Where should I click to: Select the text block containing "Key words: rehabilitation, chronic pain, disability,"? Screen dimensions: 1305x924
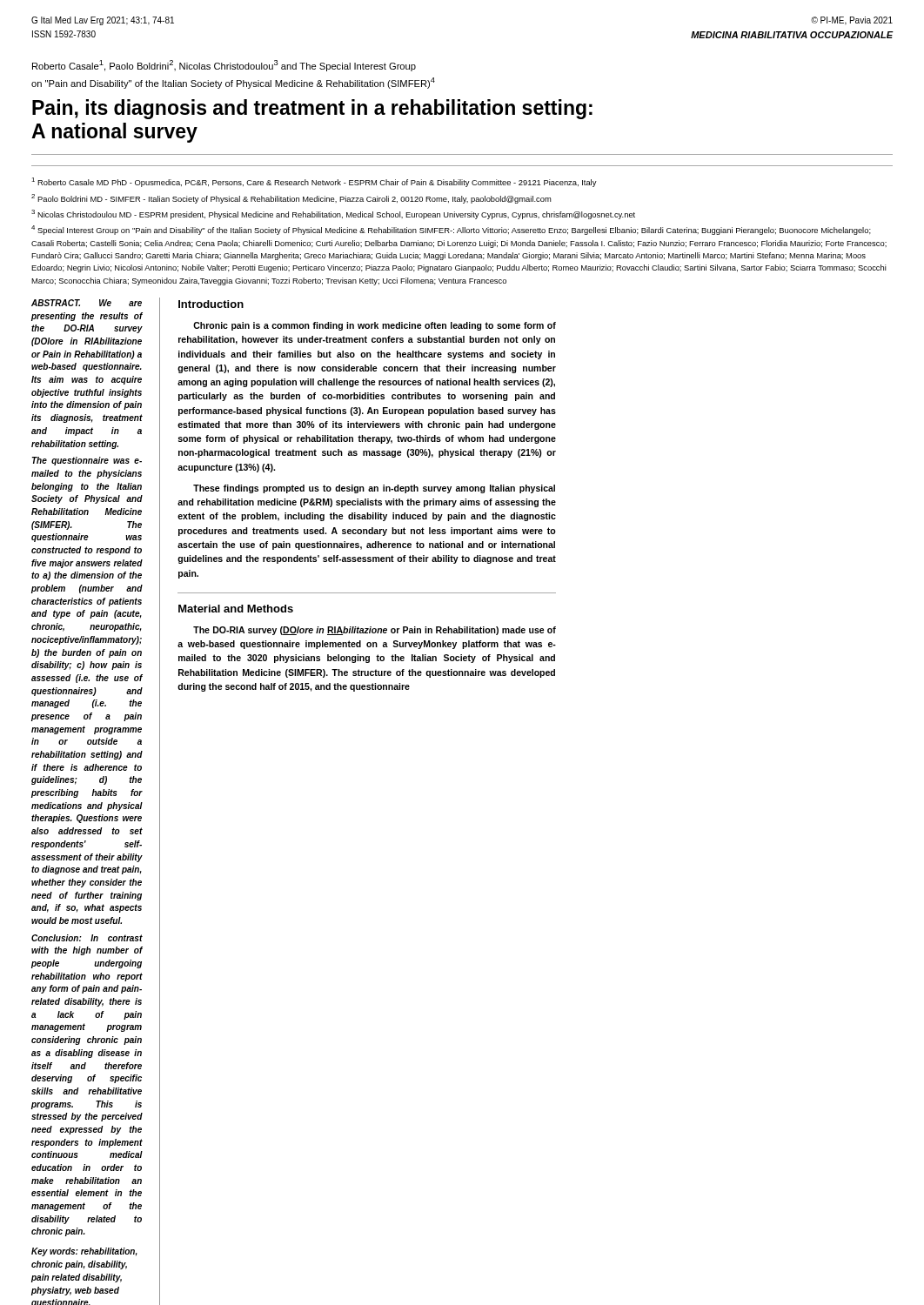pyautogui.click(x=84, y=1276)
